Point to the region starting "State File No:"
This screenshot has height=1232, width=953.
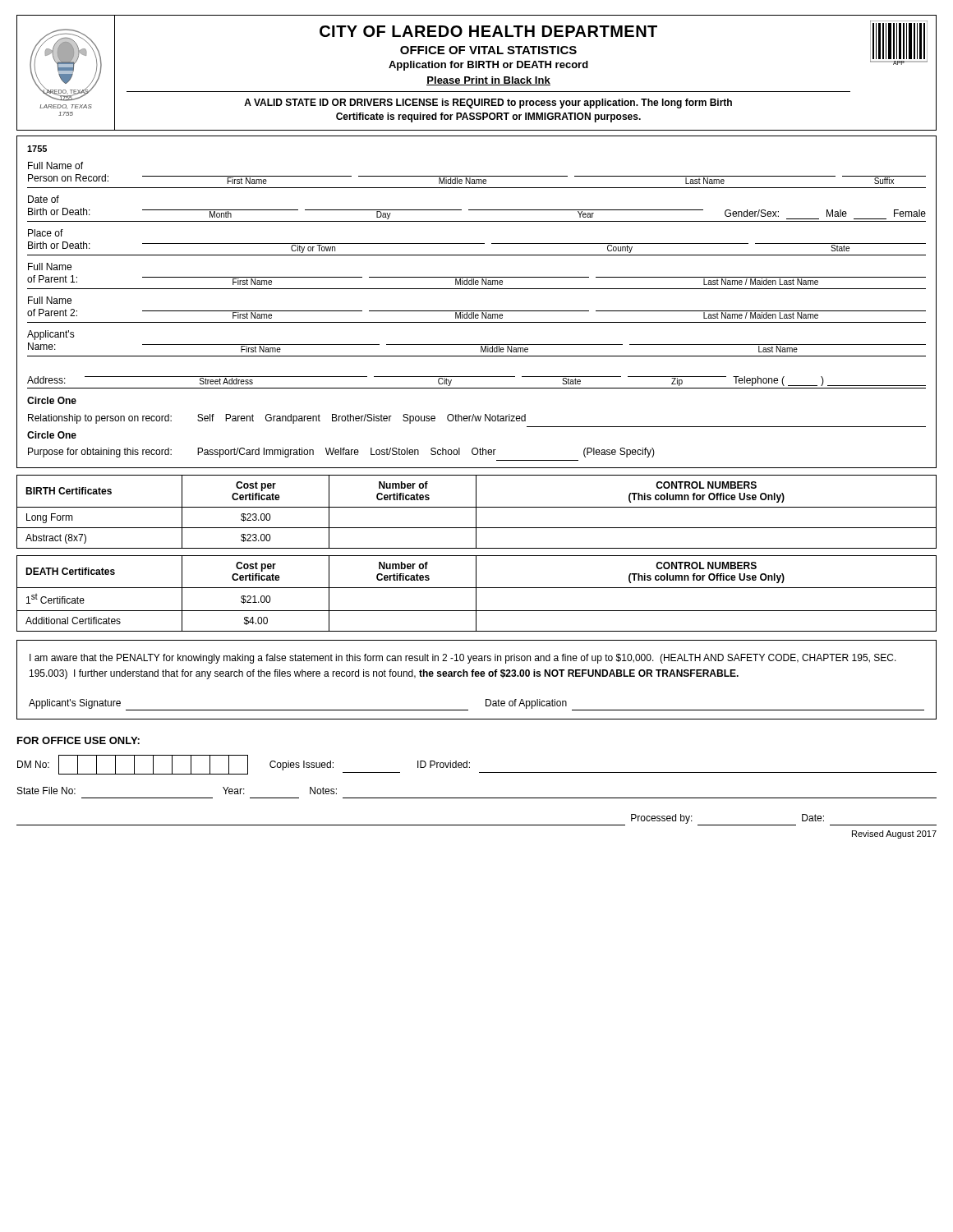476,791
